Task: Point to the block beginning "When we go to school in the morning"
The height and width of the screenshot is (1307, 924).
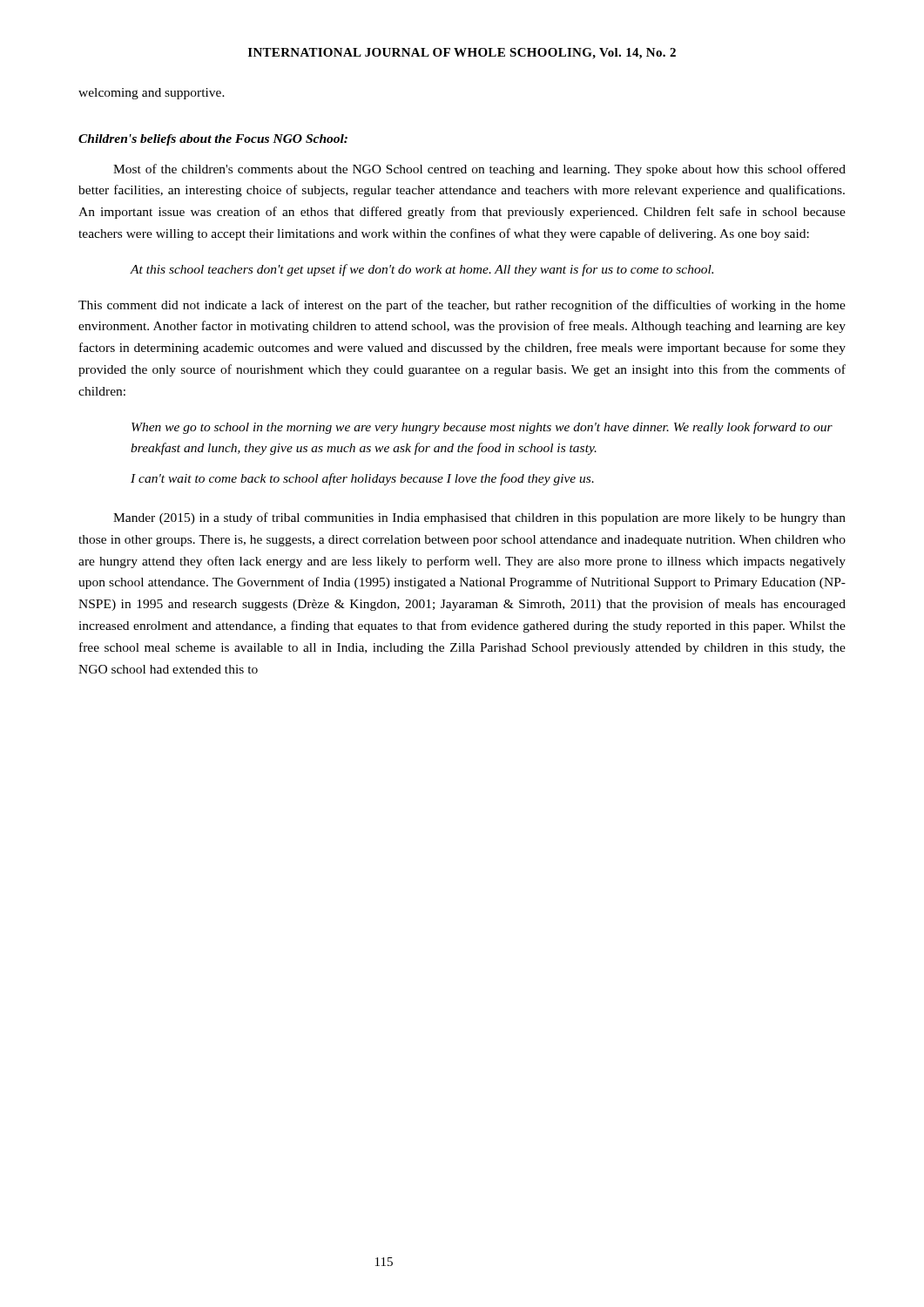Action: 481,437
